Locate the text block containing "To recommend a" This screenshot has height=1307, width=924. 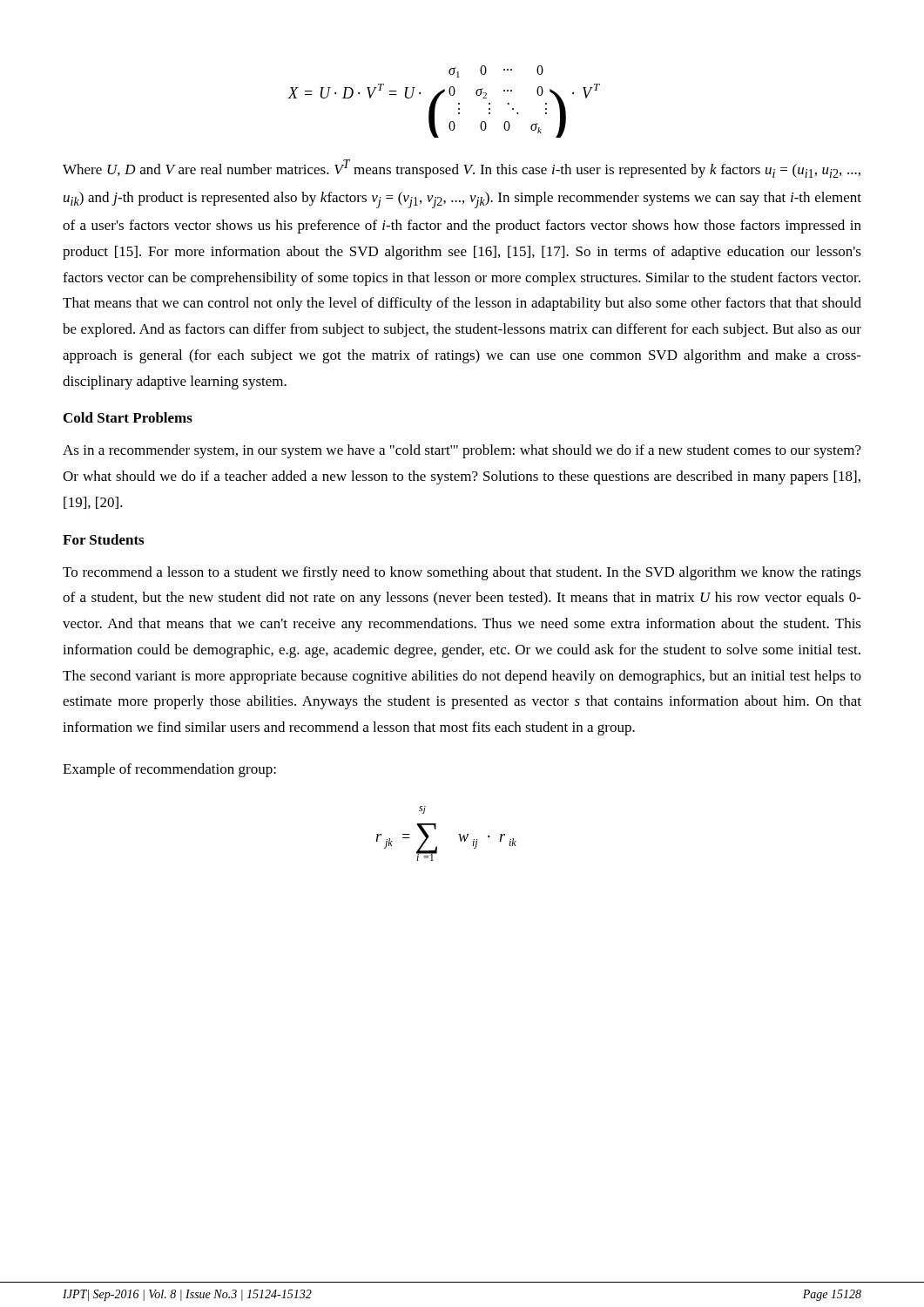pyautogui.click(x=462, y=650)
